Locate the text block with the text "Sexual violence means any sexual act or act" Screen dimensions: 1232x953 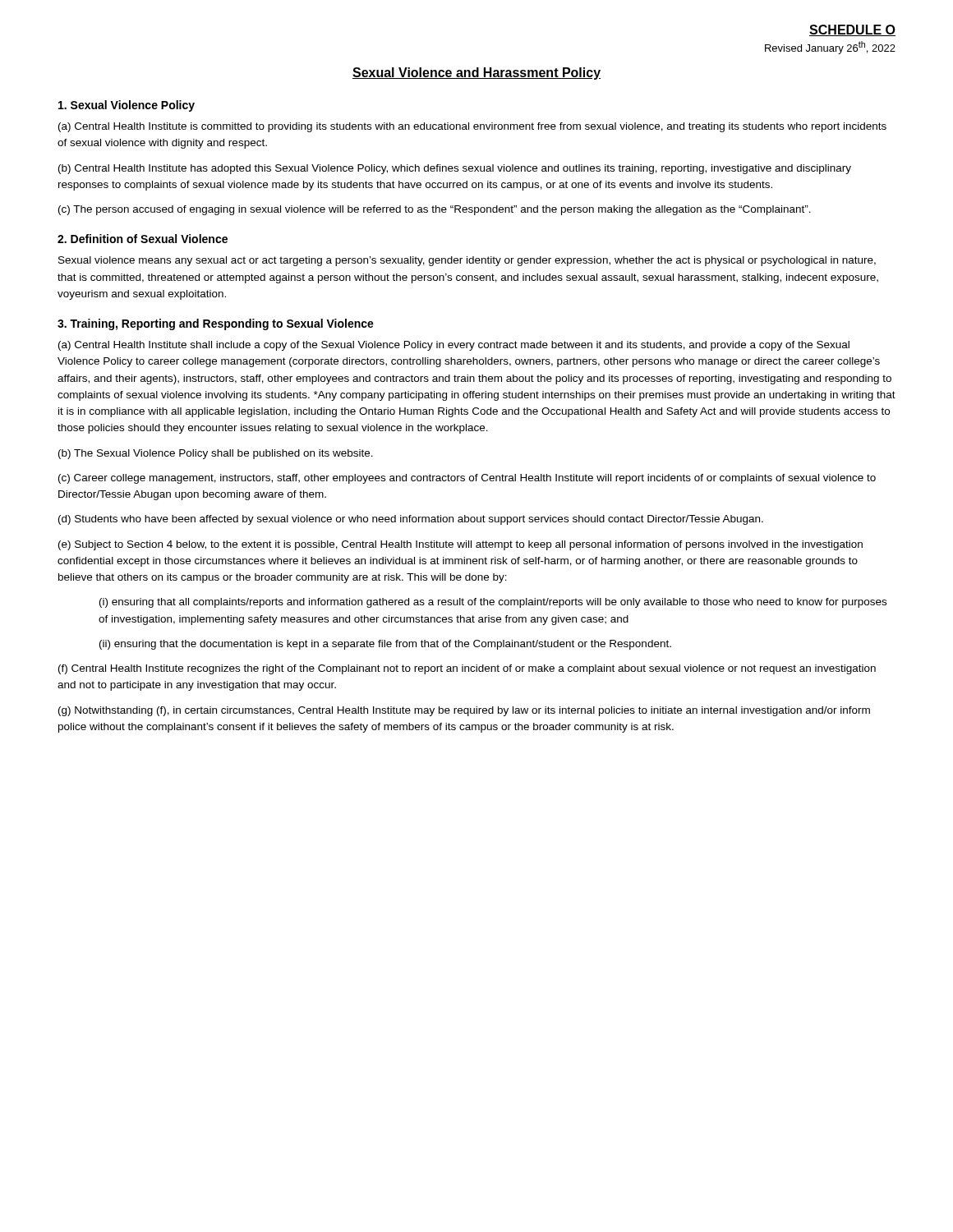[x=468, y=277]
